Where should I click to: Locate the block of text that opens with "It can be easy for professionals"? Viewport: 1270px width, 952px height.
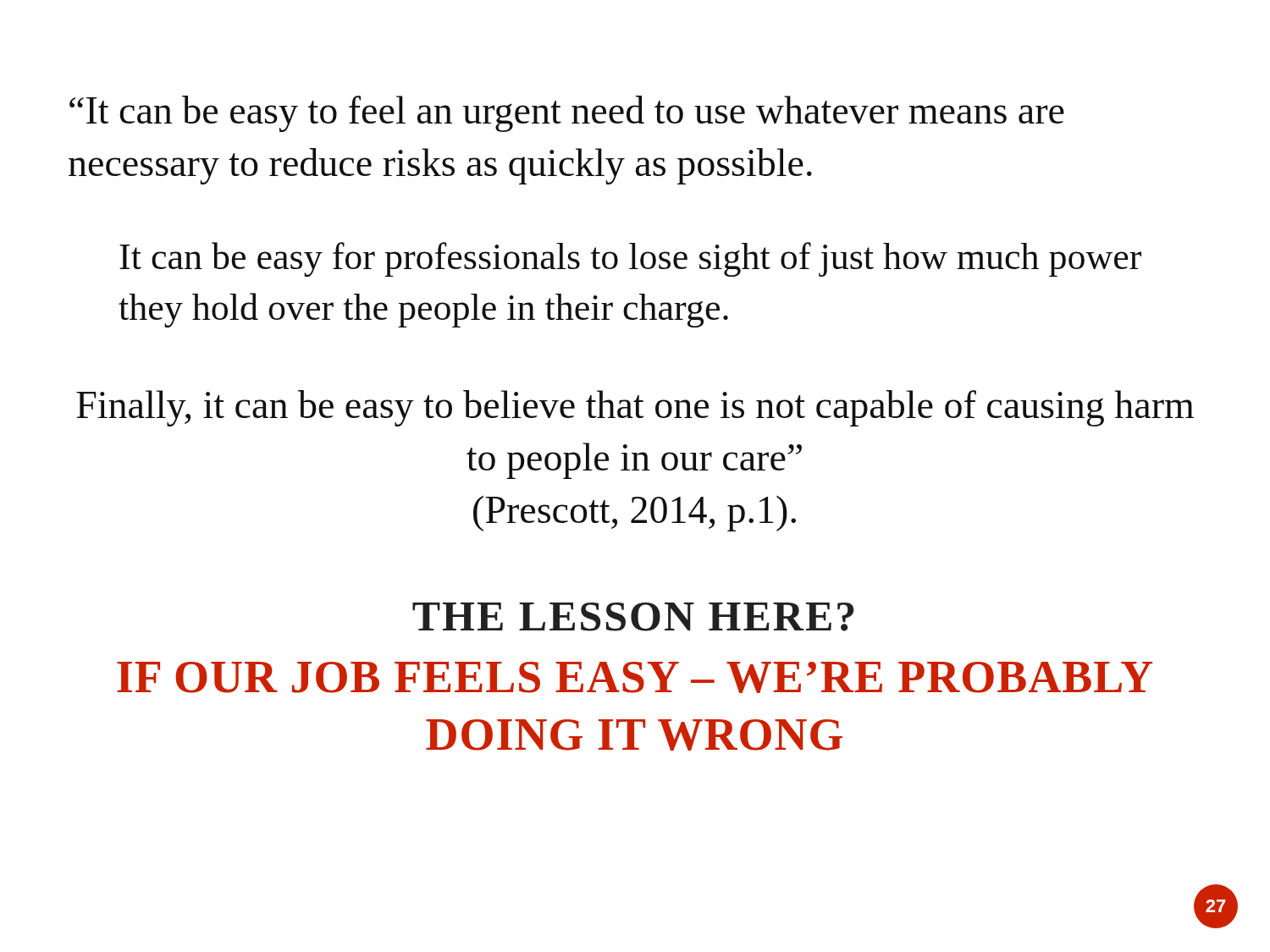pos(630,282)
